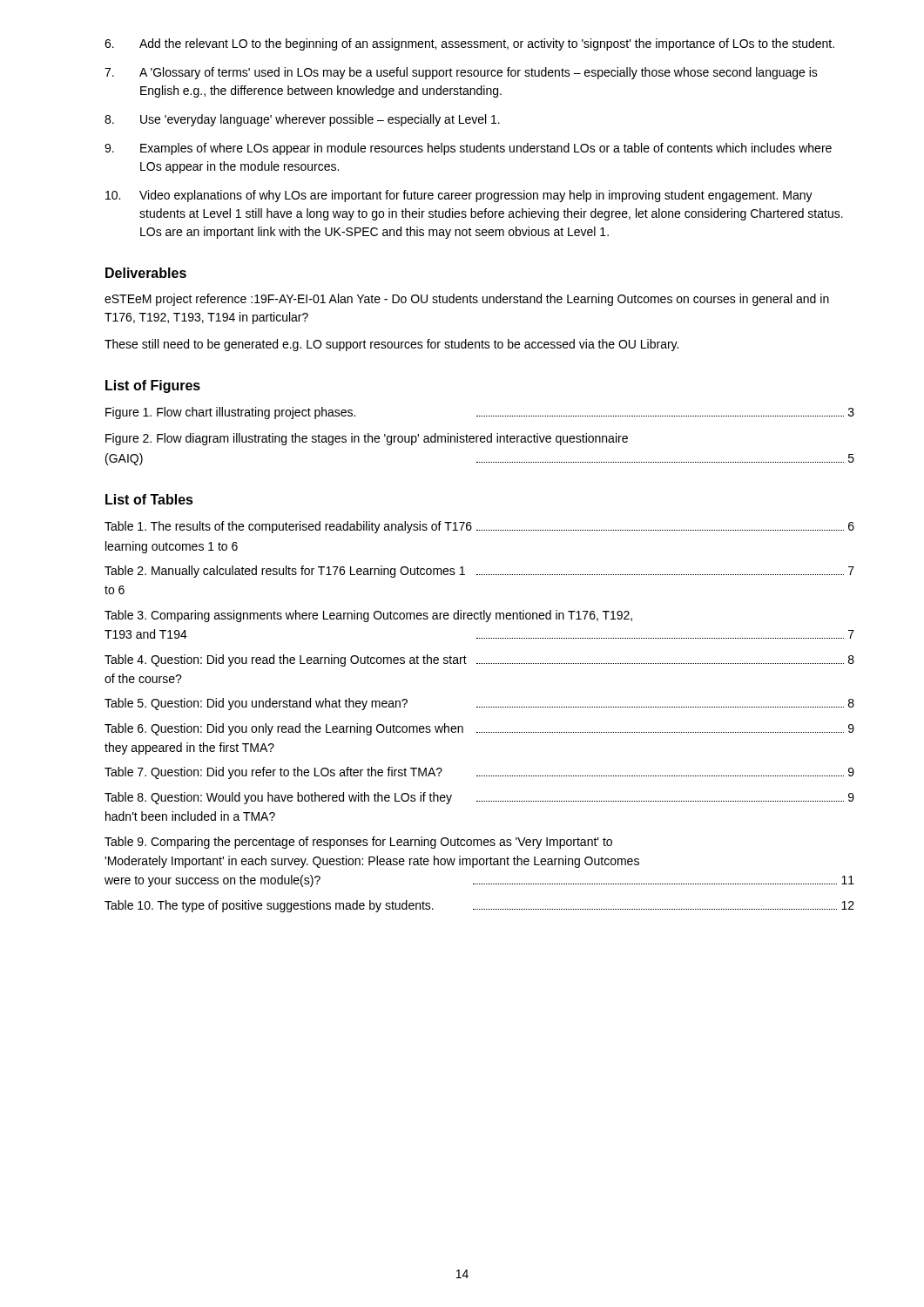The image size is (924, 1307).
Task: Point to the element starting "8. Use 'everyday language'"
Action: [x=479, y=120]
